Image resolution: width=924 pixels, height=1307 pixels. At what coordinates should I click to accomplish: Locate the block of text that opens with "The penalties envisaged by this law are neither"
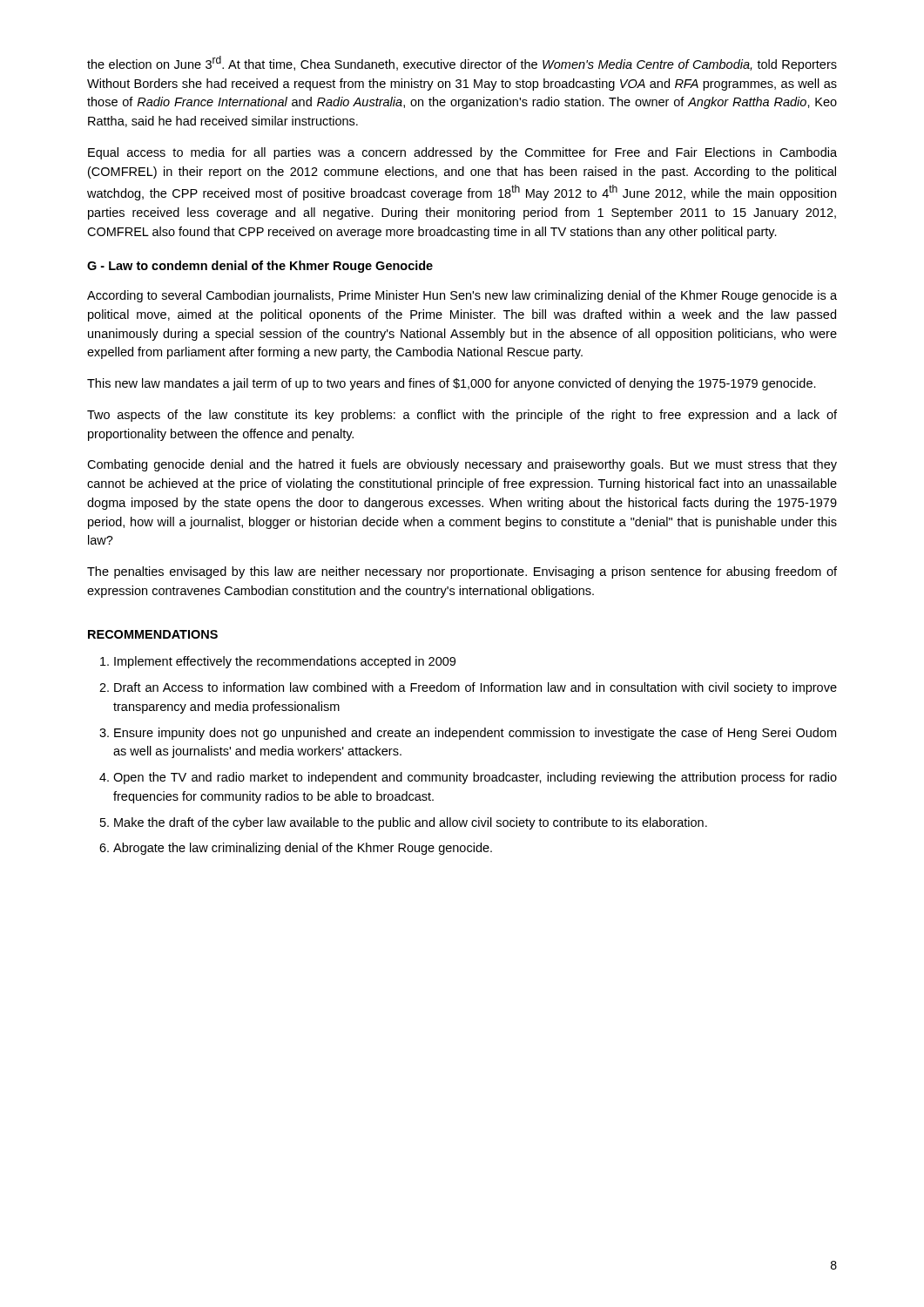pyautogui.click(x=462, y=582)
